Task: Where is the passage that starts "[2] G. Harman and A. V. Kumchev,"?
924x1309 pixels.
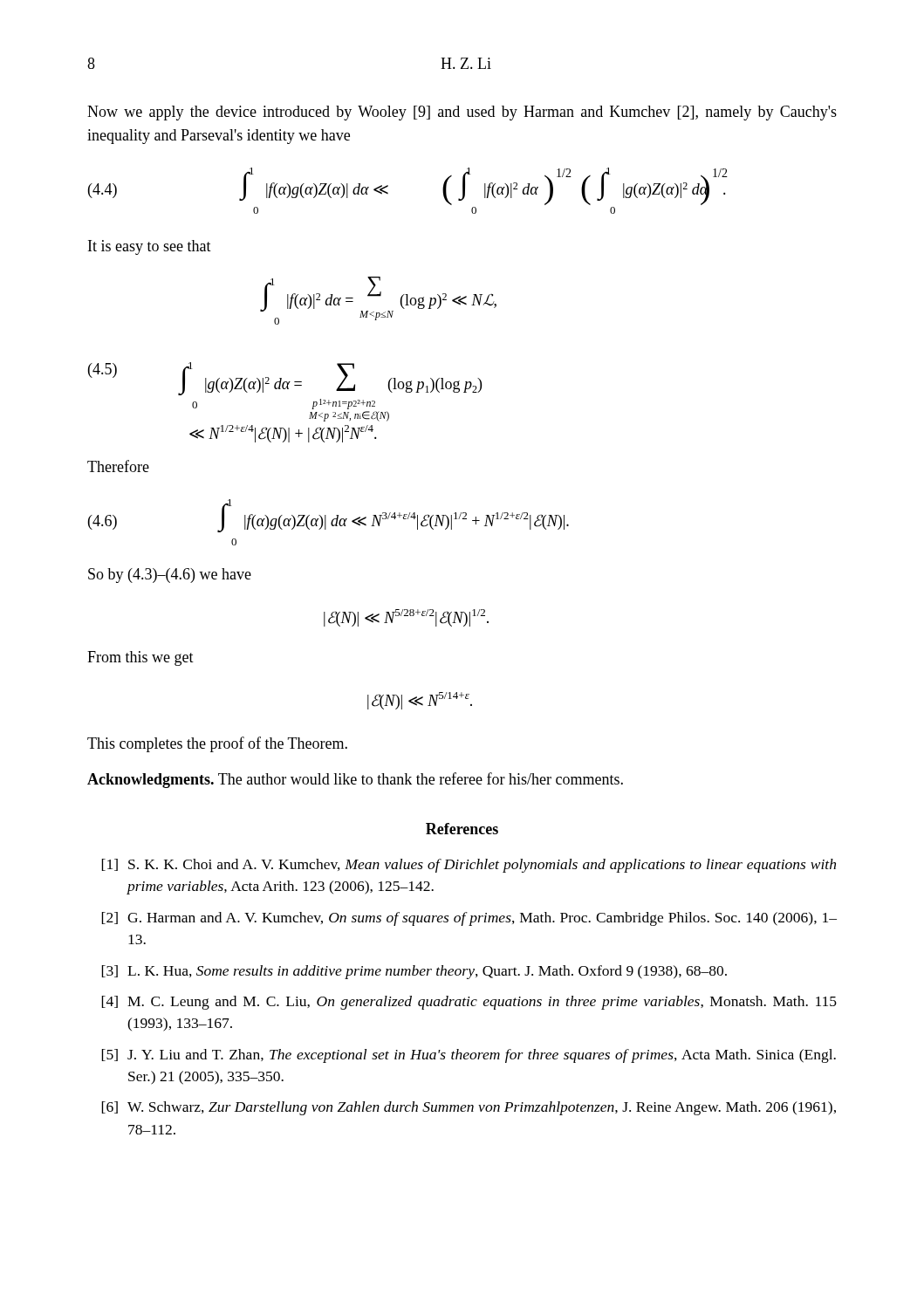Action: pyautogui.click(x=462, y=929)
